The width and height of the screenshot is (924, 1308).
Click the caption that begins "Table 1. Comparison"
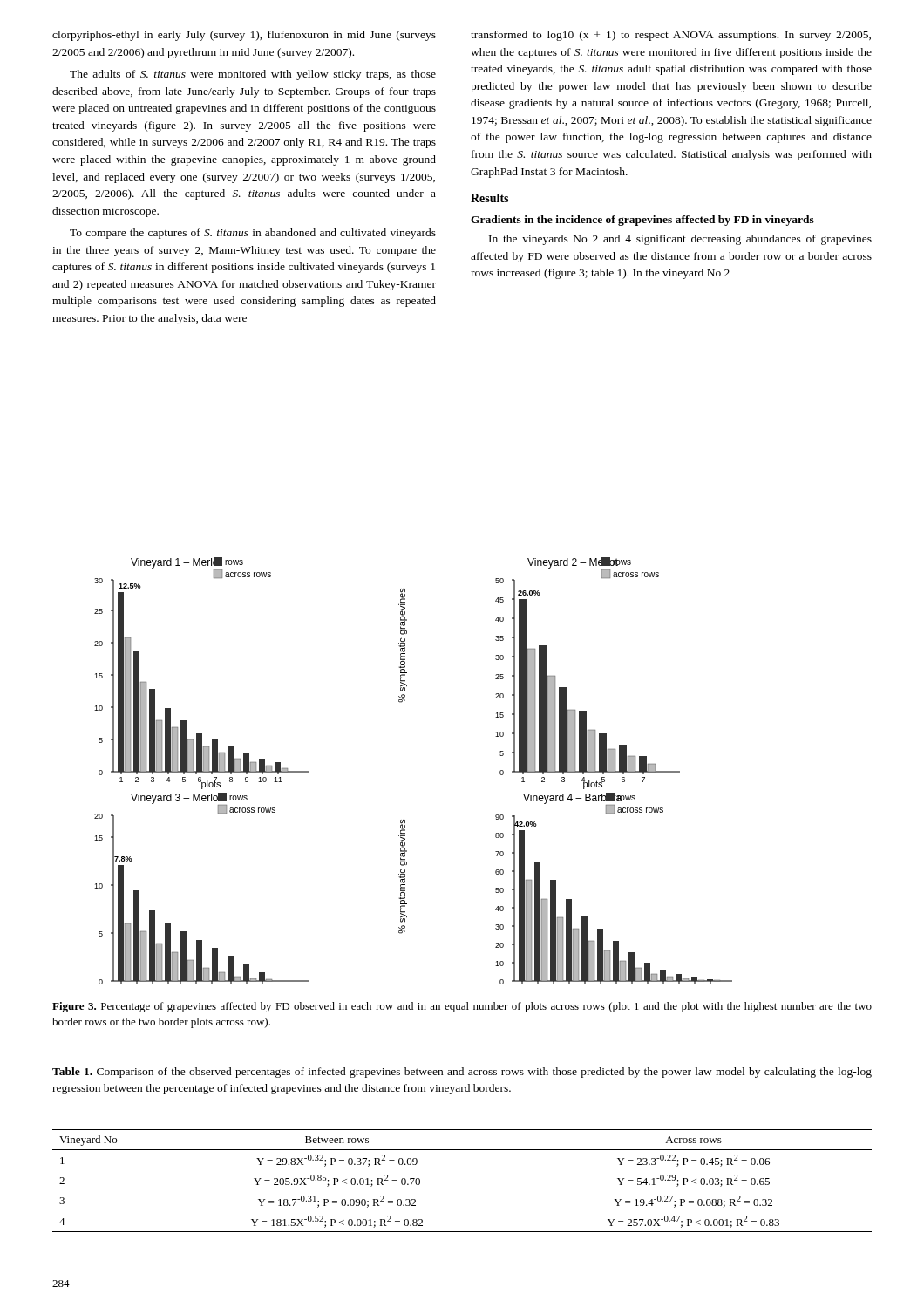[x=462, y=1079]
